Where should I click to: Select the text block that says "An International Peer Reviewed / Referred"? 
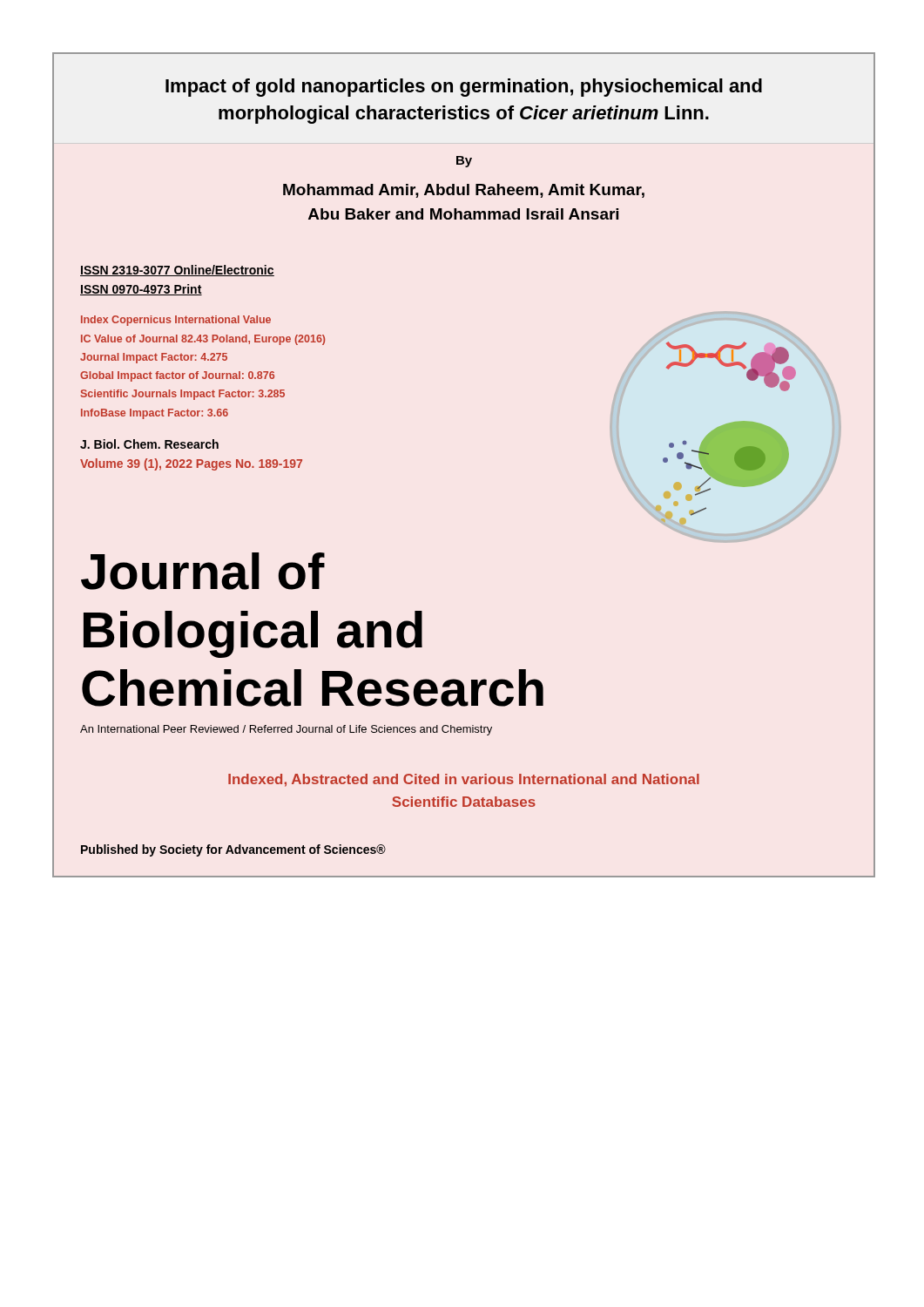[286, 729]
